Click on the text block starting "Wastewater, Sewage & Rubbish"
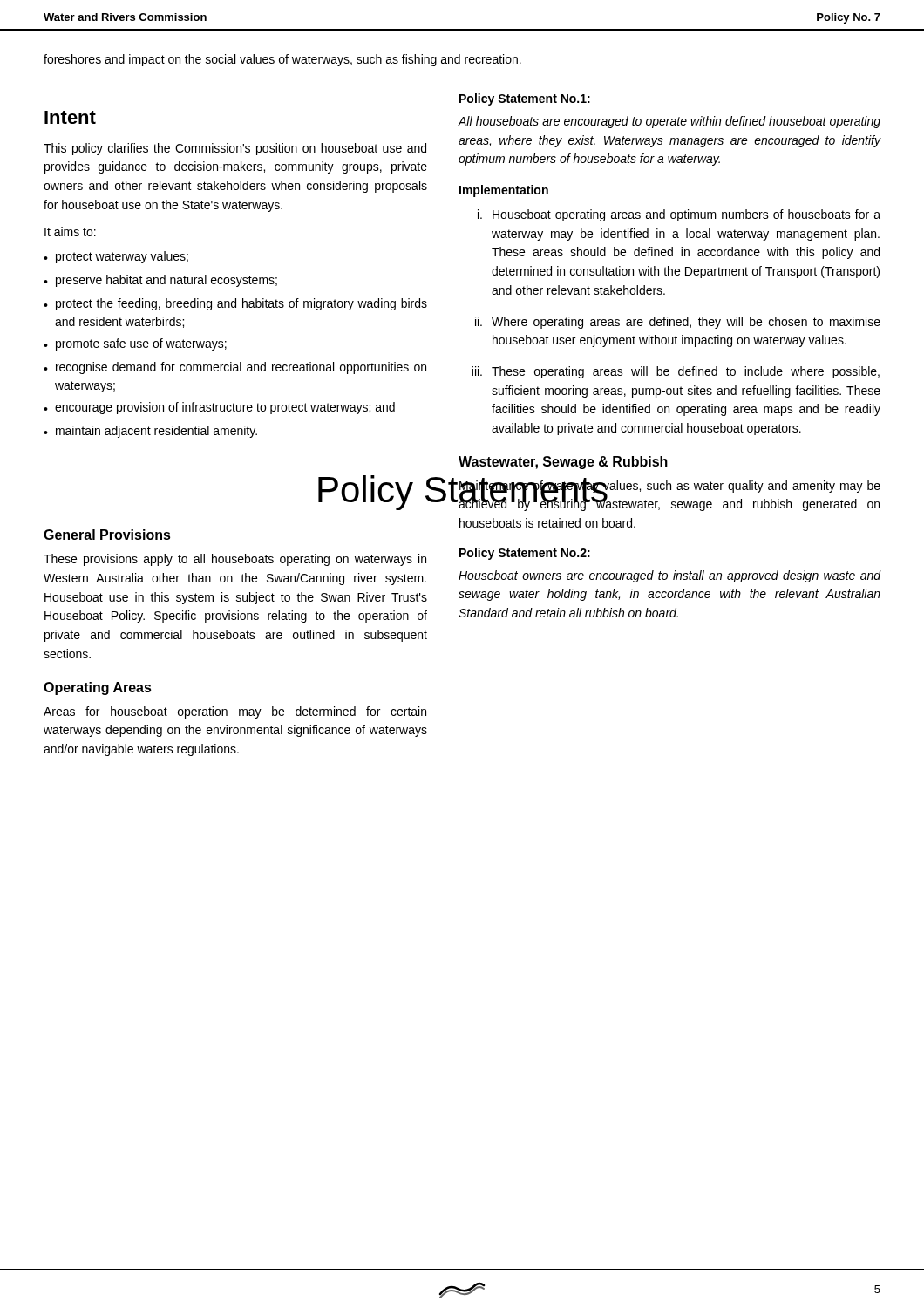Screen dimensions: 1308x924 tap(563, 461)
